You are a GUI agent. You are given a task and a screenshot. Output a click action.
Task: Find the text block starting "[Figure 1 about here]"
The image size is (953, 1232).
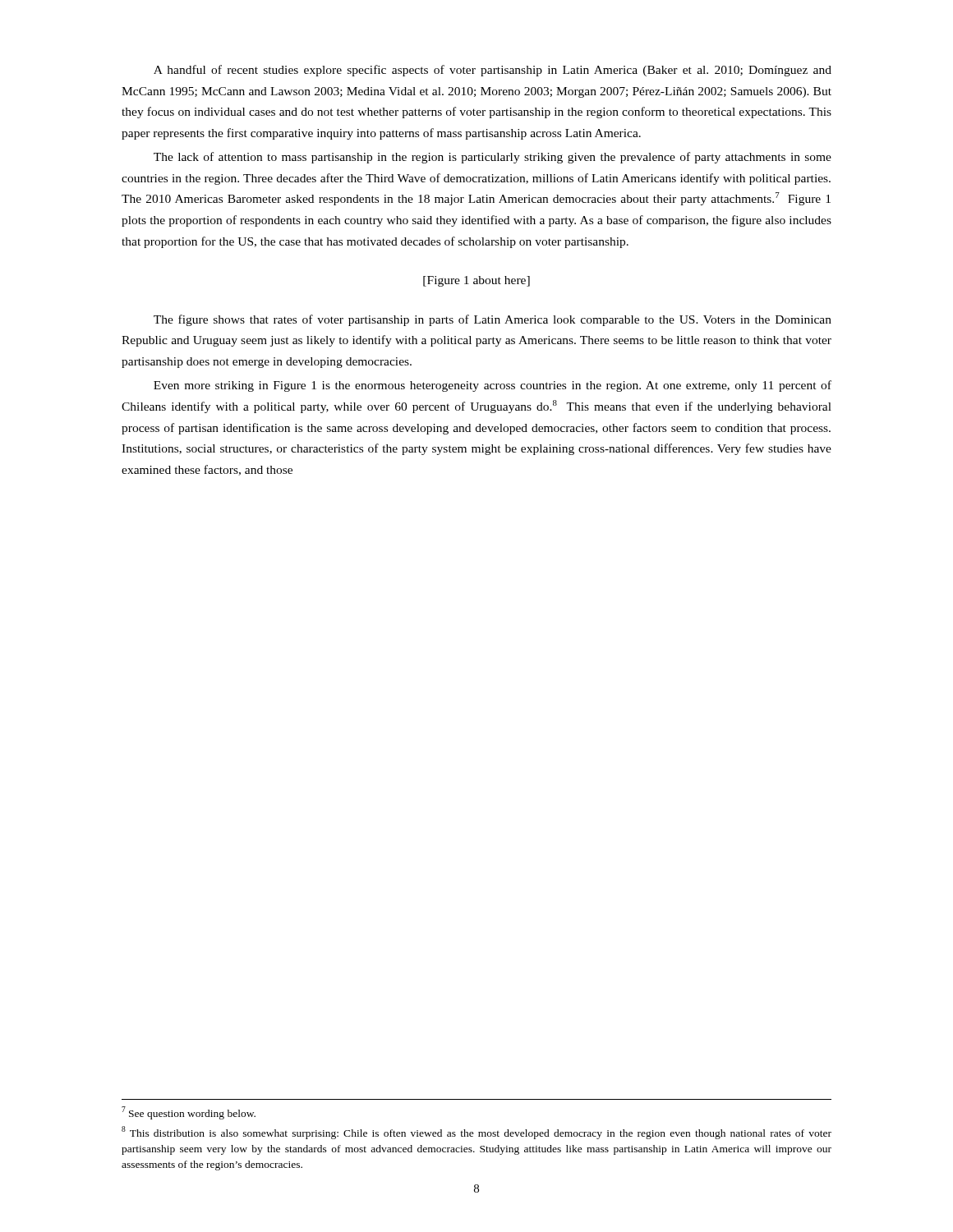tap(476, 280)
